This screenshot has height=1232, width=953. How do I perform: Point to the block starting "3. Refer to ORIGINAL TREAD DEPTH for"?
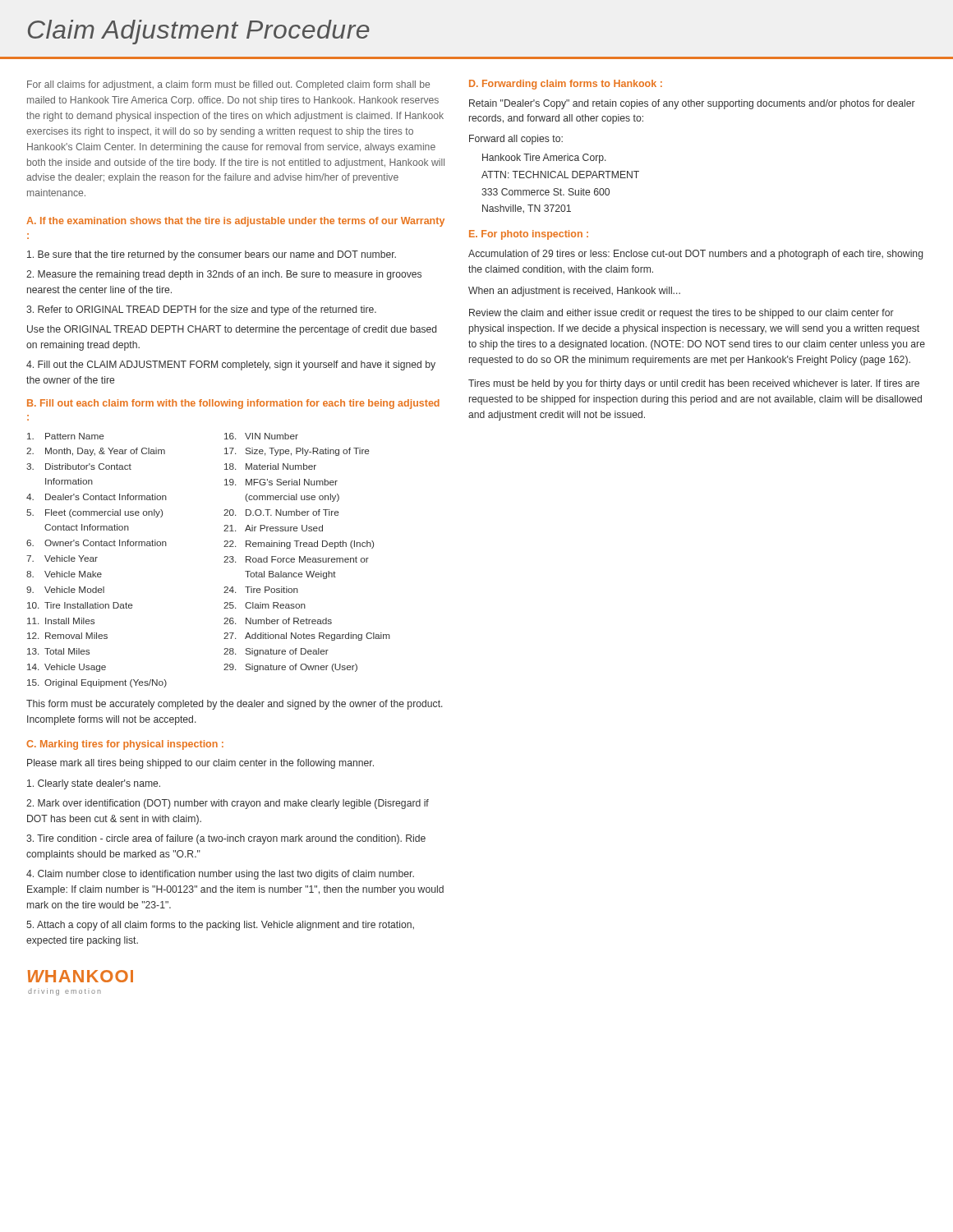coord(202,310)
